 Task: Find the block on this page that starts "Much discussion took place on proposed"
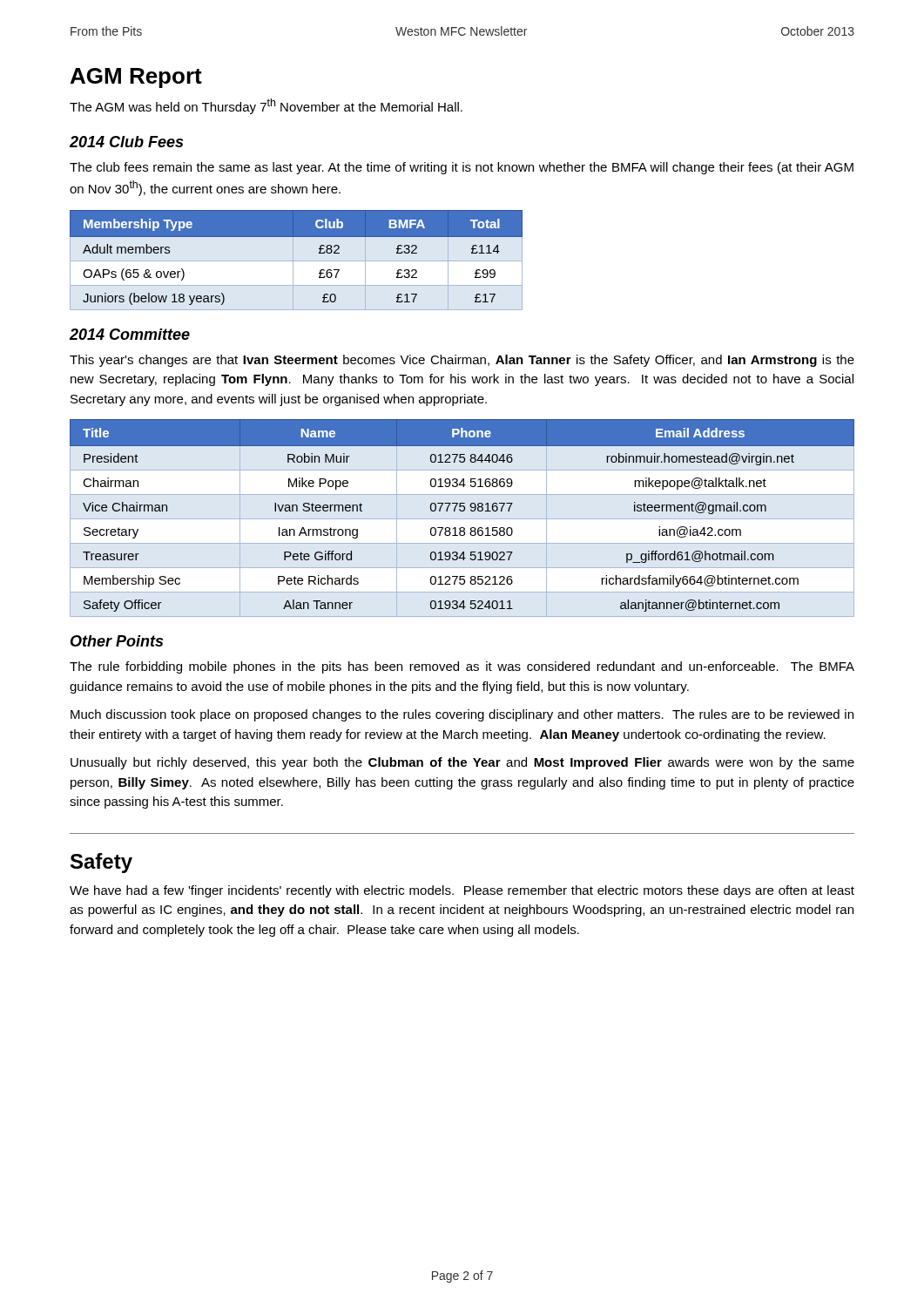[462, 724]
